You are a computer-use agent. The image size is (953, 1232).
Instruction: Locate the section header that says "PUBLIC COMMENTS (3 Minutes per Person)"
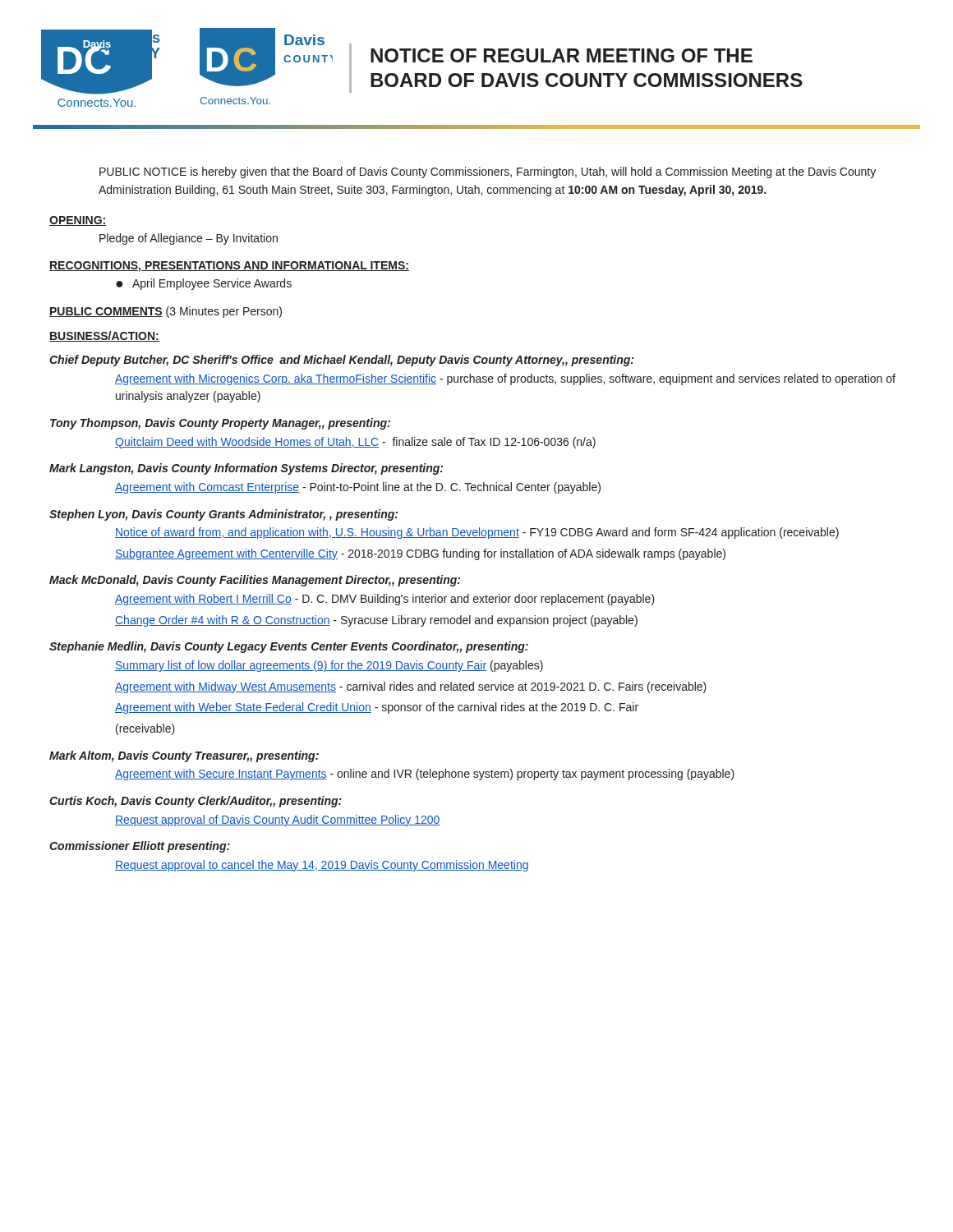click(x=166, y=311)
